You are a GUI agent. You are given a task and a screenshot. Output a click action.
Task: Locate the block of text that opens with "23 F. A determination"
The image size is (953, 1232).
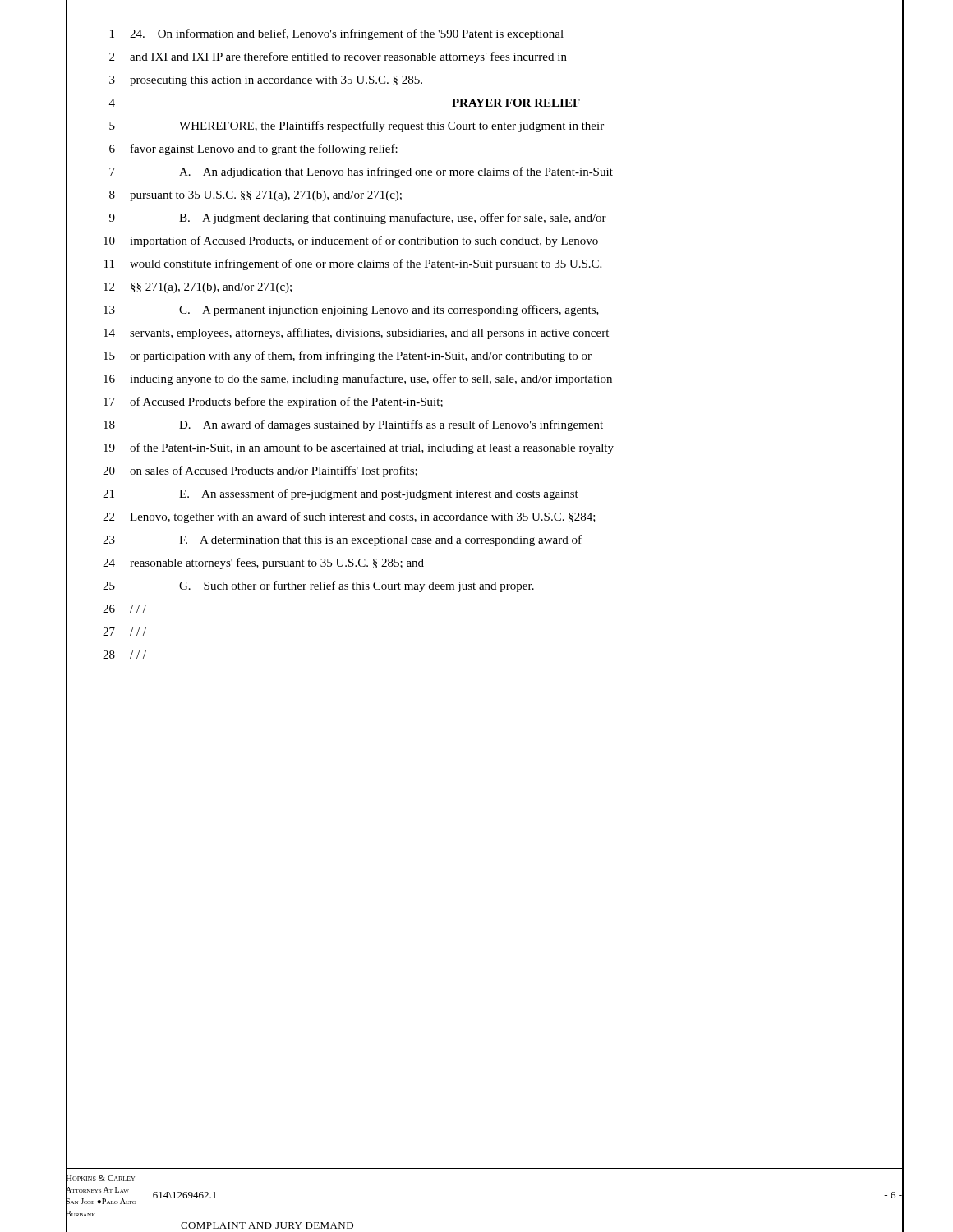coord(484,554)
